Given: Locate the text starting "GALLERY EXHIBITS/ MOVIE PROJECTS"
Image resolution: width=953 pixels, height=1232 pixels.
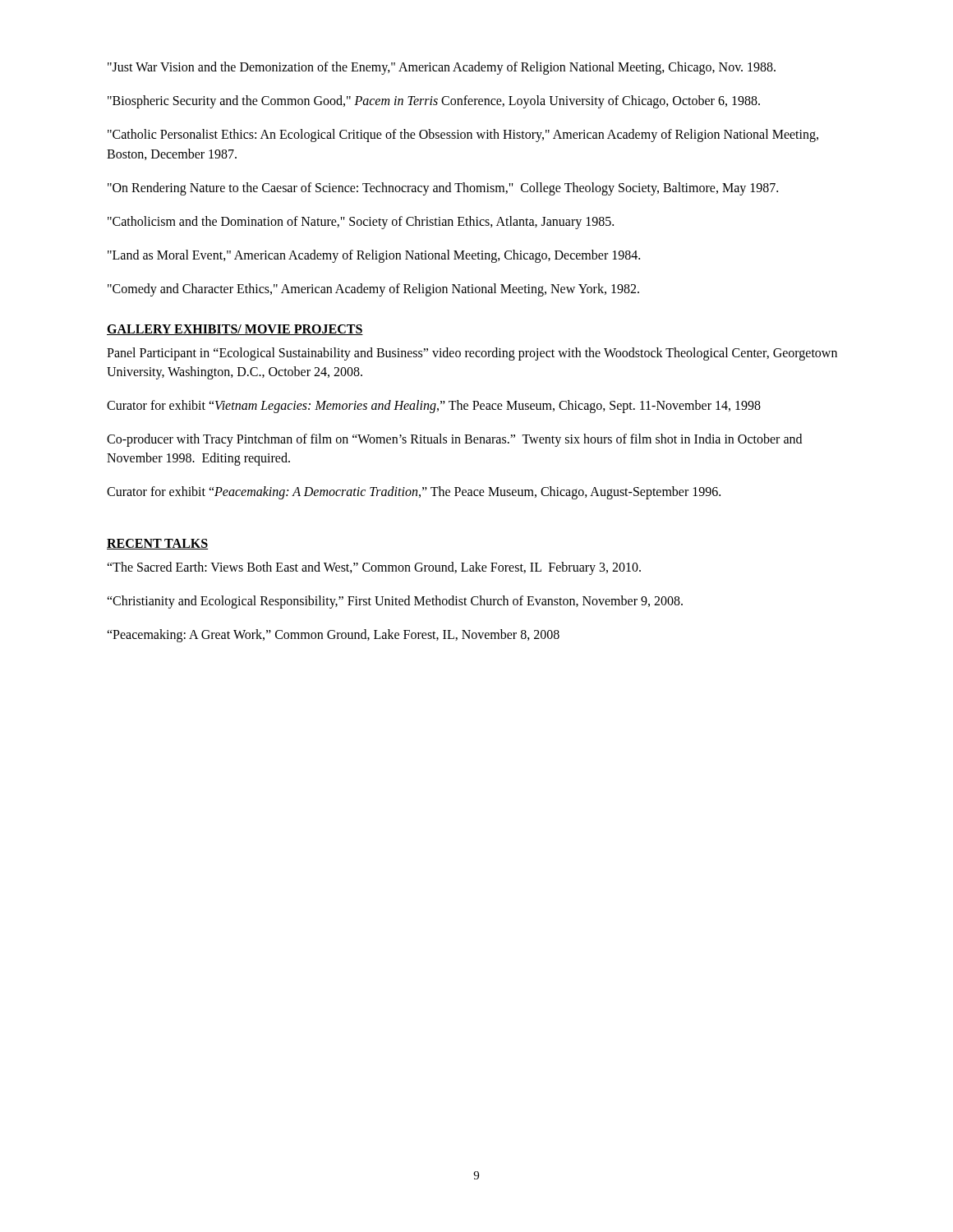Looking at the screenshot, I should (235, 329).
